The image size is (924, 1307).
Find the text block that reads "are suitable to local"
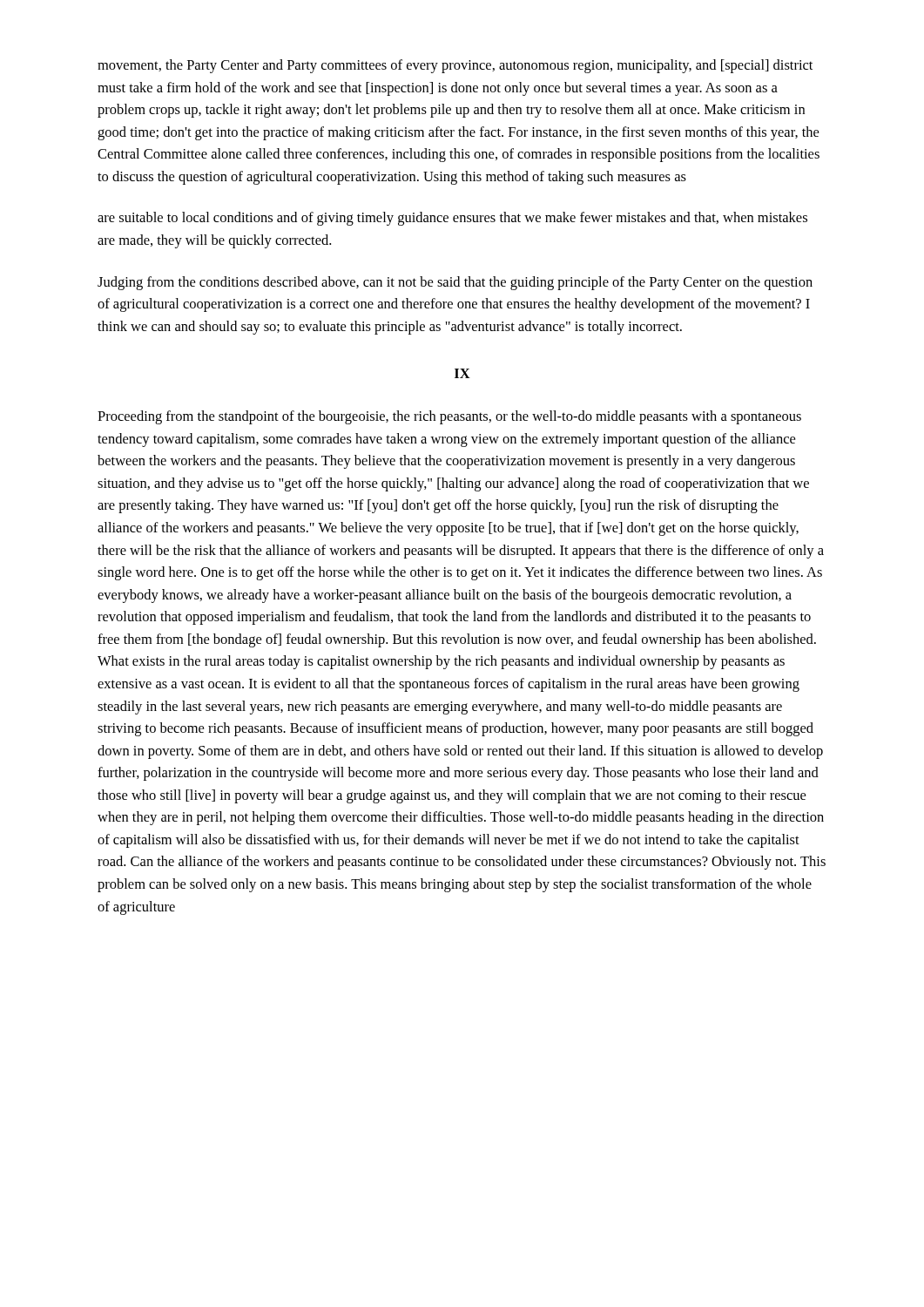pyautogui.click(x=462, y=229)
